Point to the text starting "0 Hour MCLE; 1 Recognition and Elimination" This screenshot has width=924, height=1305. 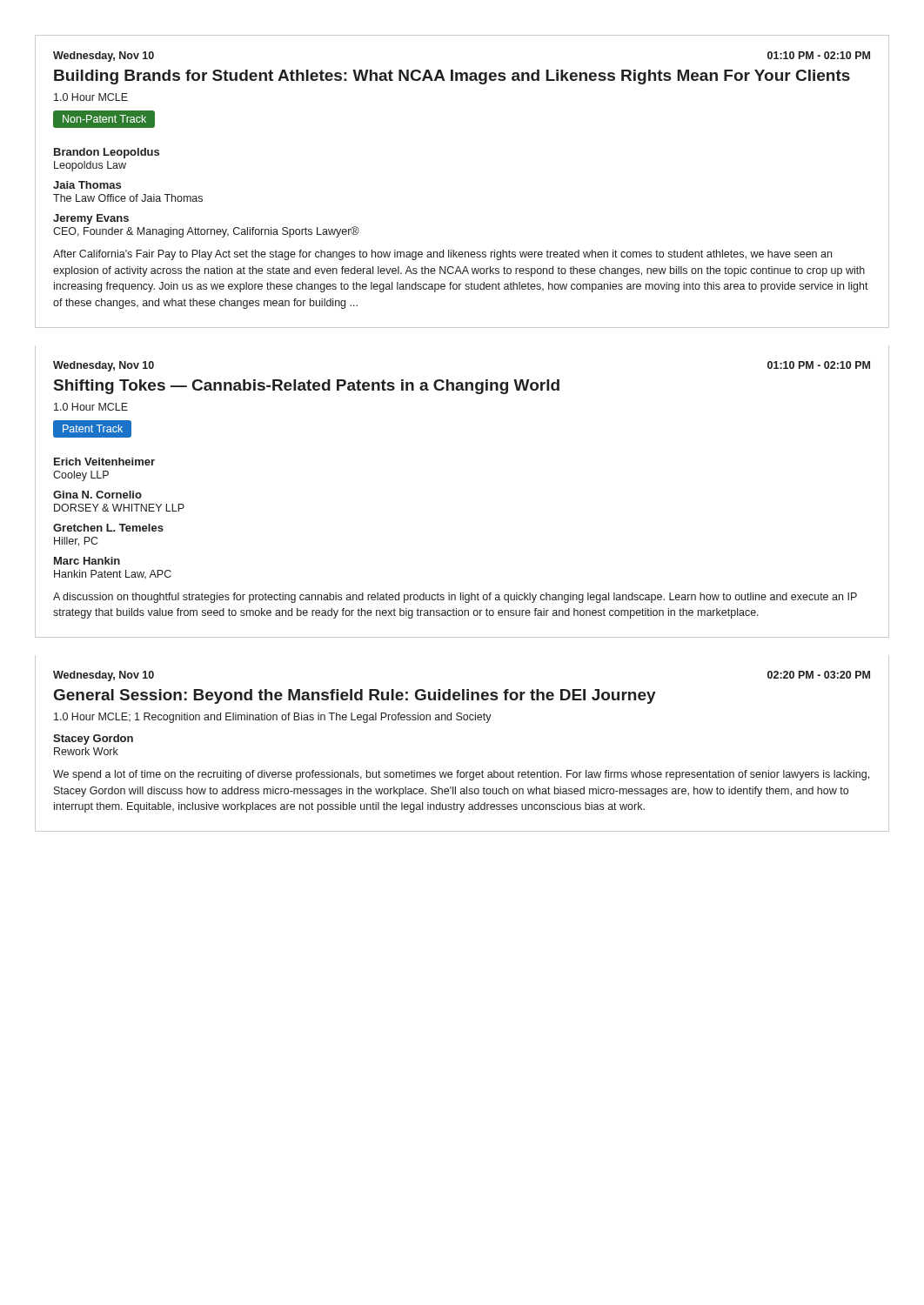[x=272, y=717]
